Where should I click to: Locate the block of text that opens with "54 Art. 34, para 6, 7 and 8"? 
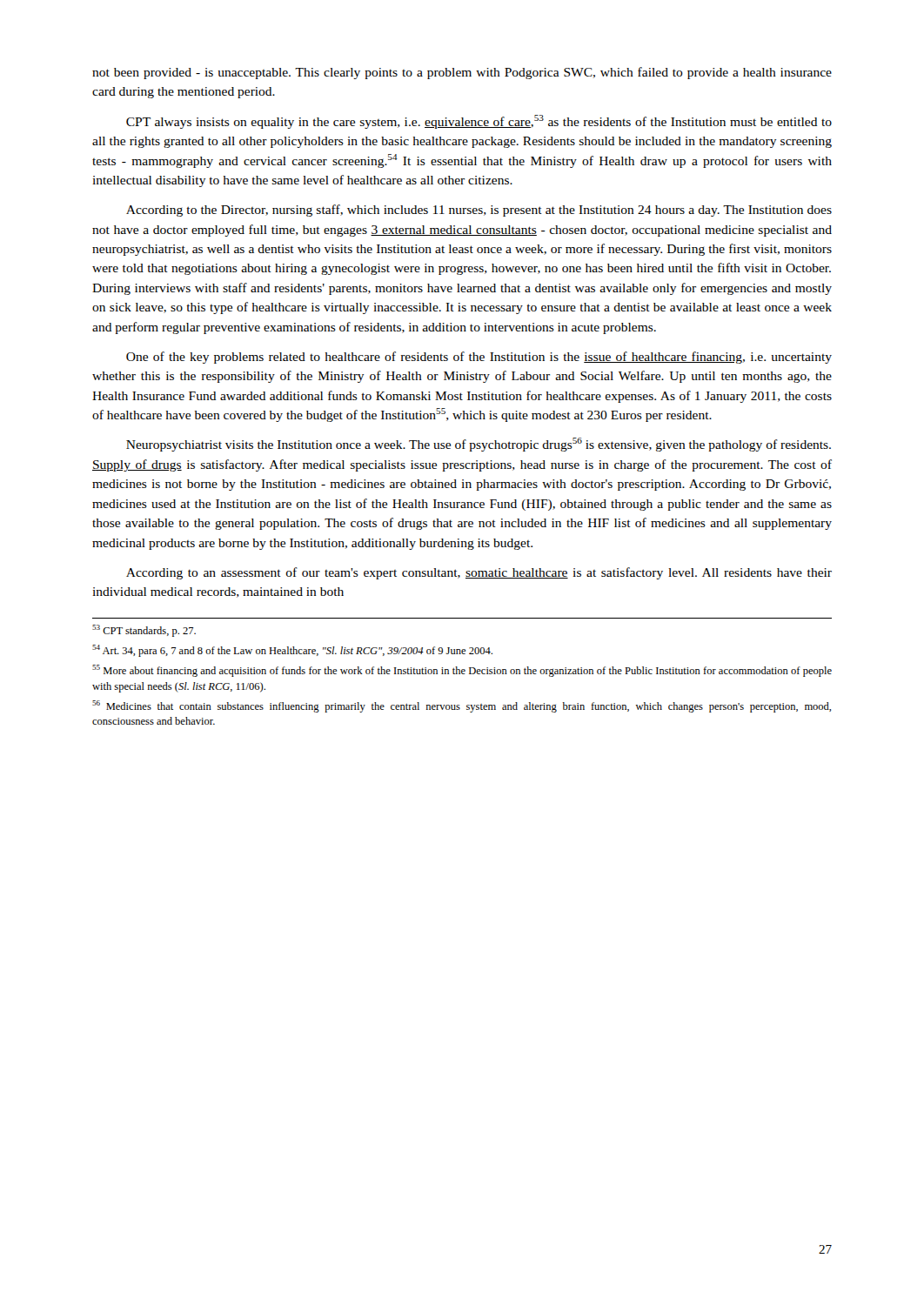coord(462,651)
